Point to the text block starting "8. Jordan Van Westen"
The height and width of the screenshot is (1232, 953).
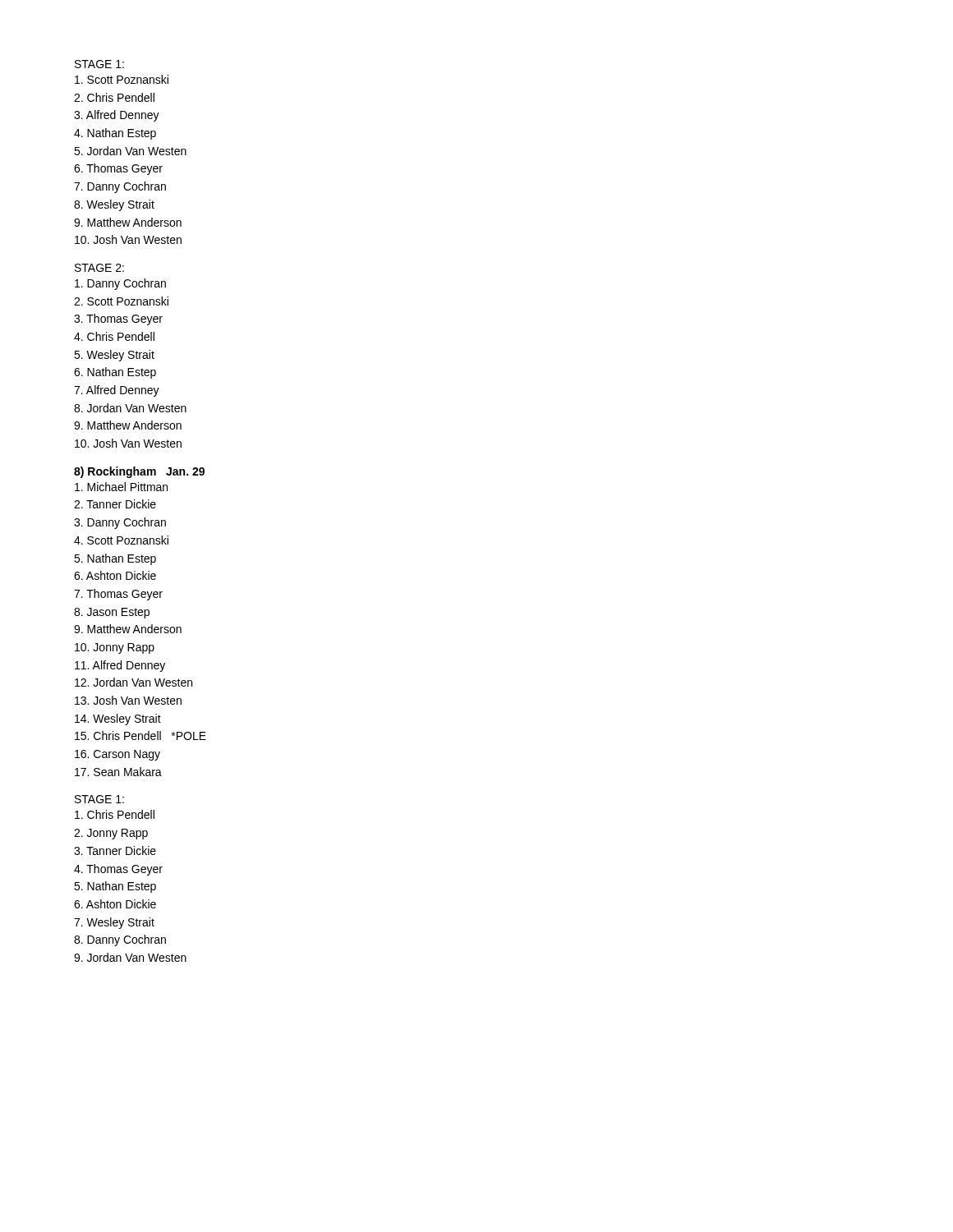(x=130, y=408)
